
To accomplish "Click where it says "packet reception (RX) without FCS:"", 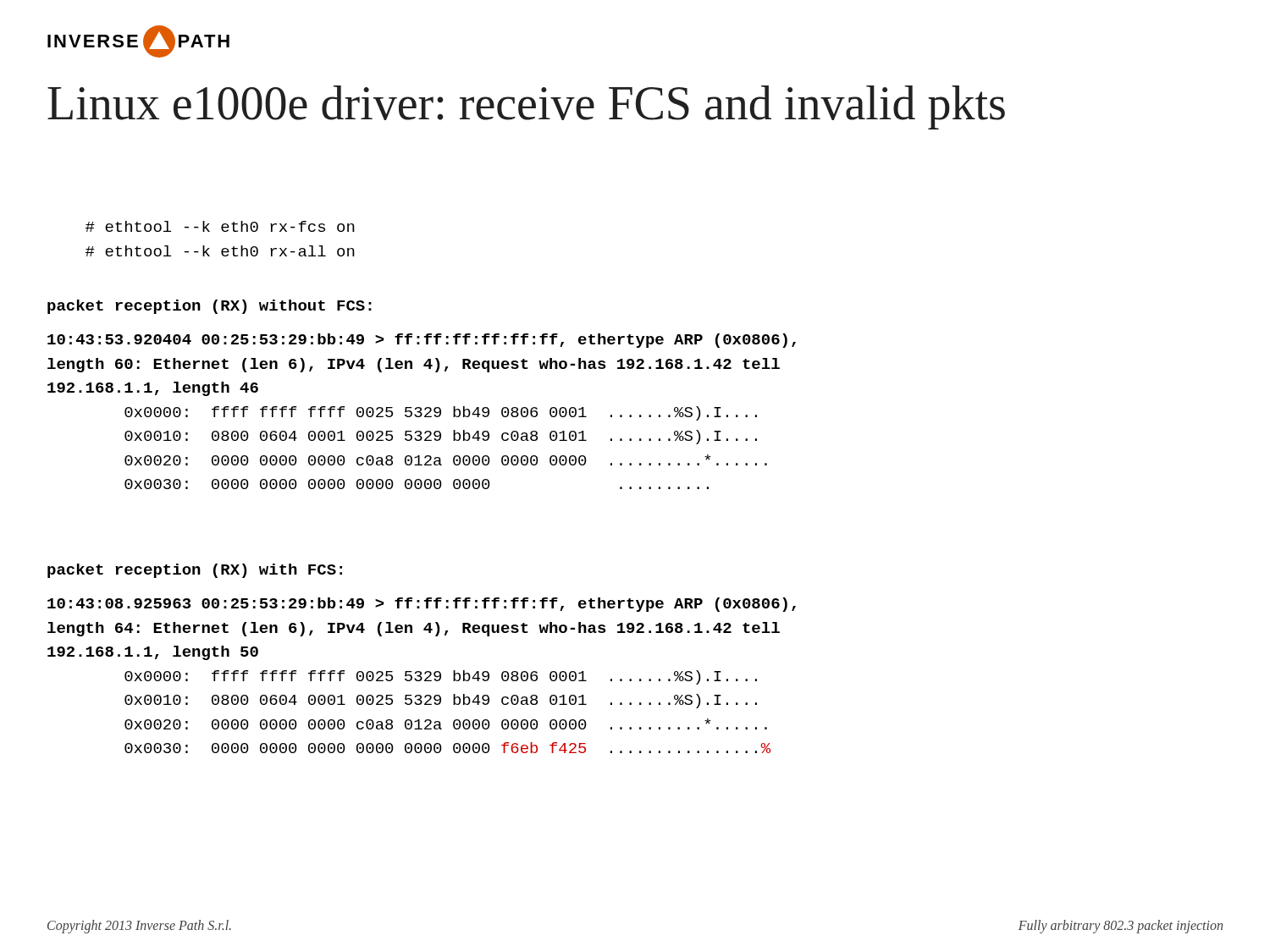I will tap(211, 306).
